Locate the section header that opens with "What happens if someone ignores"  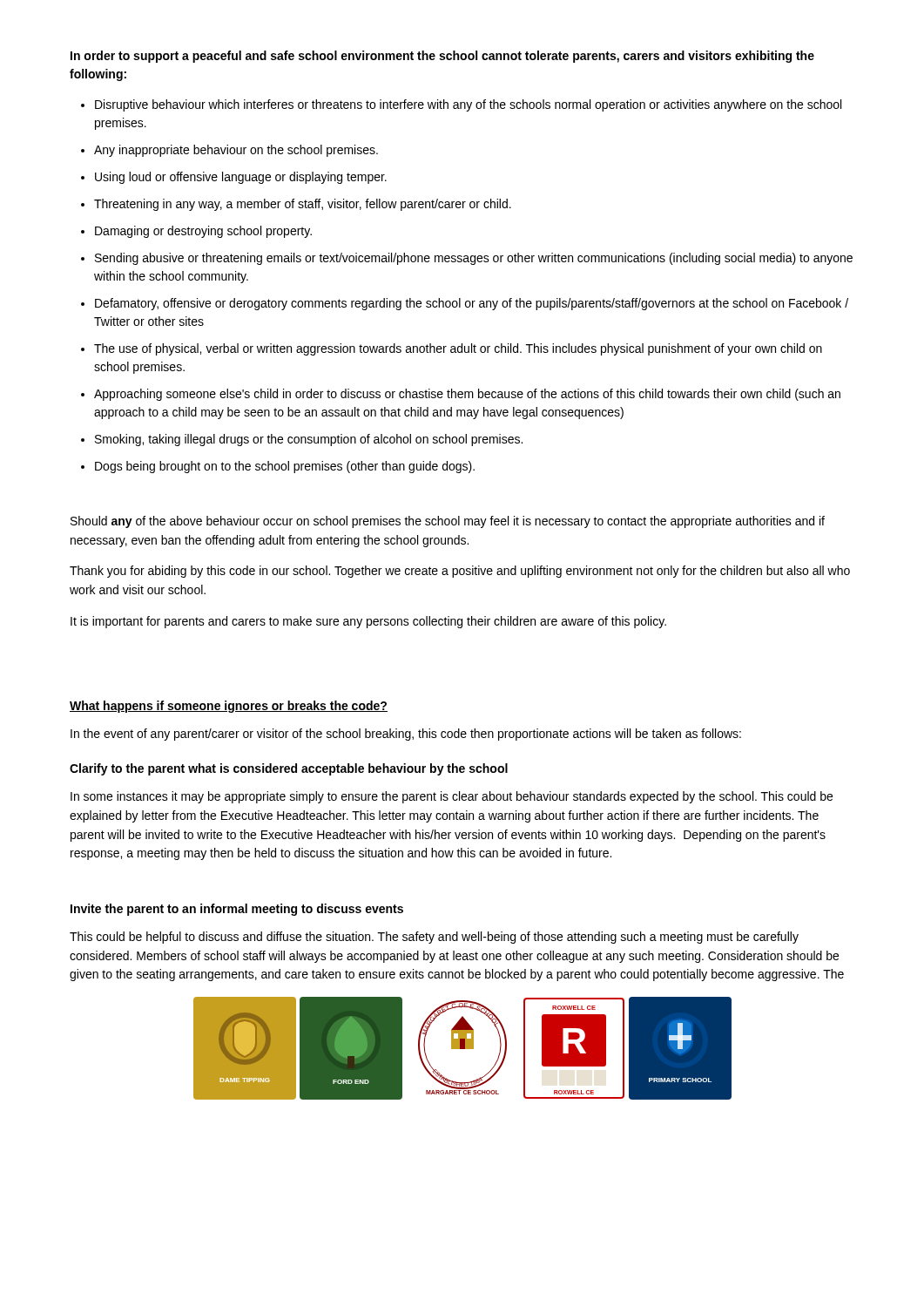(229, 707)
